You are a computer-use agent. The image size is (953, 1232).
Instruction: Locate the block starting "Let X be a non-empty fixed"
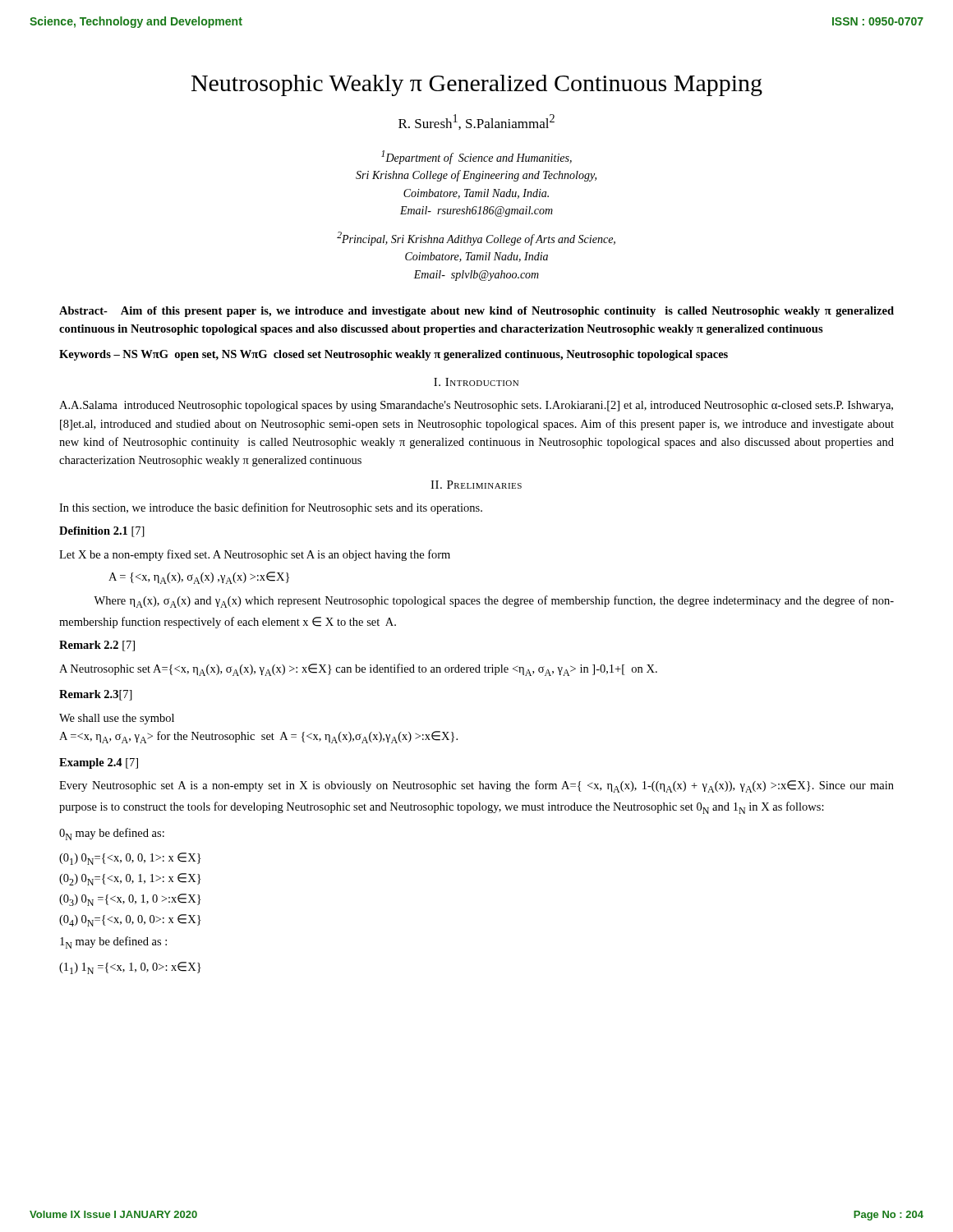(x=255, y=554)
